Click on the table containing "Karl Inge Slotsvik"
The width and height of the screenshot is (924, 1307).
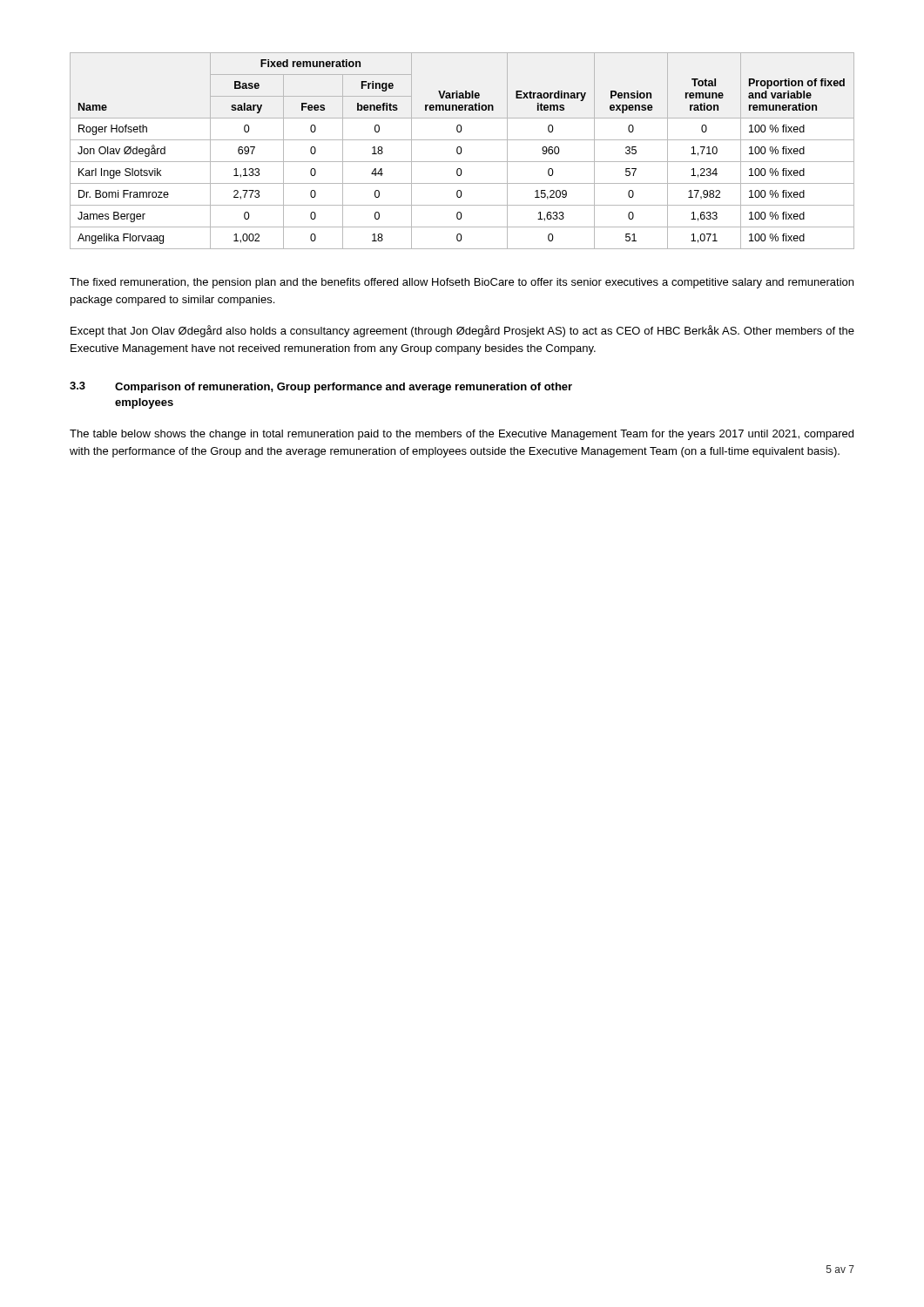462,151
